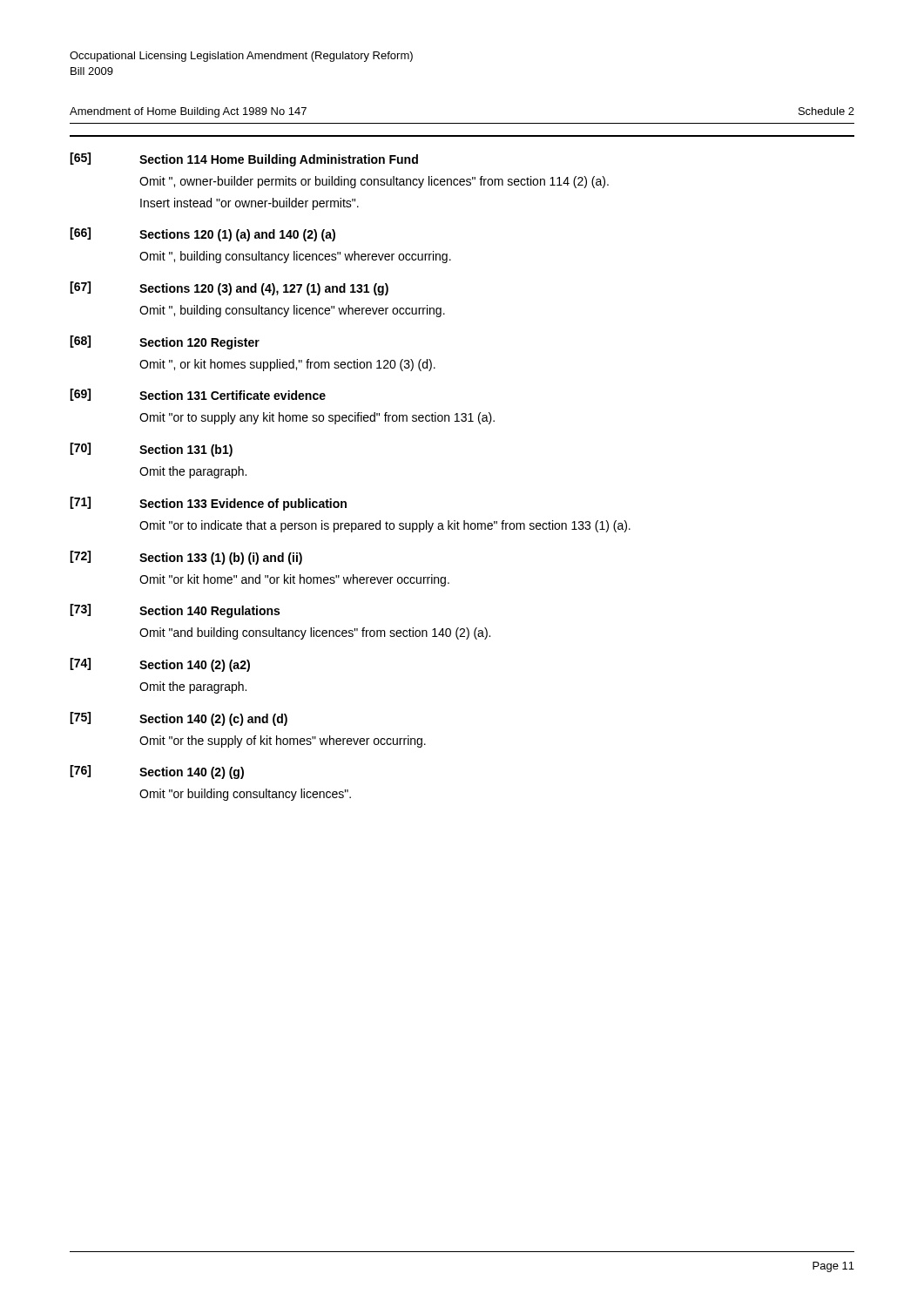
Task: Locate the block of text that opens with "[66] Sections 120 (1) (a) and 140 (2)"
Action: click(202, 234)
